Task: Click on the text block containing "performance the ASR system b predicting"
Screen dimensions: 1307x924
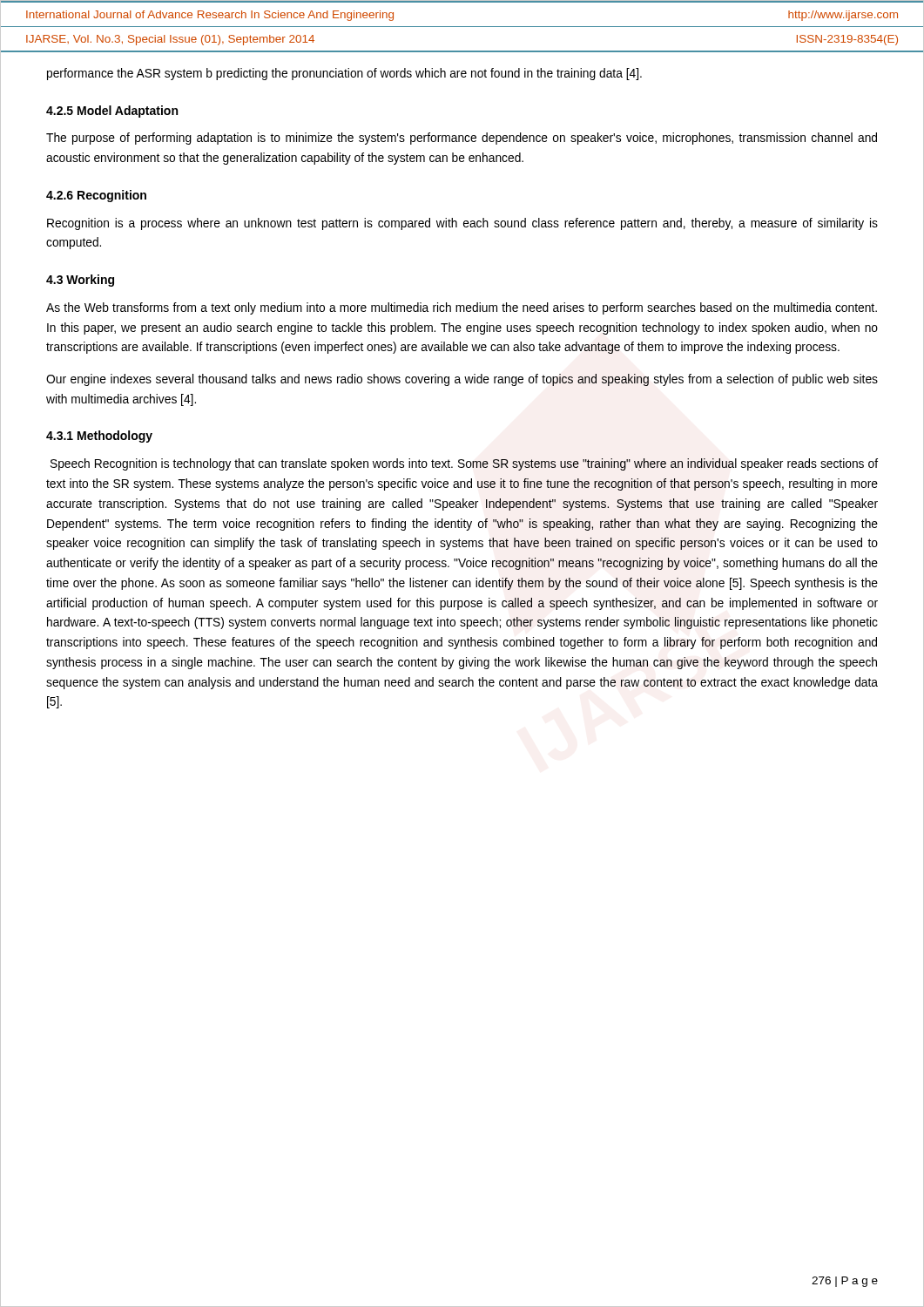Action: [x=462, y=74]
